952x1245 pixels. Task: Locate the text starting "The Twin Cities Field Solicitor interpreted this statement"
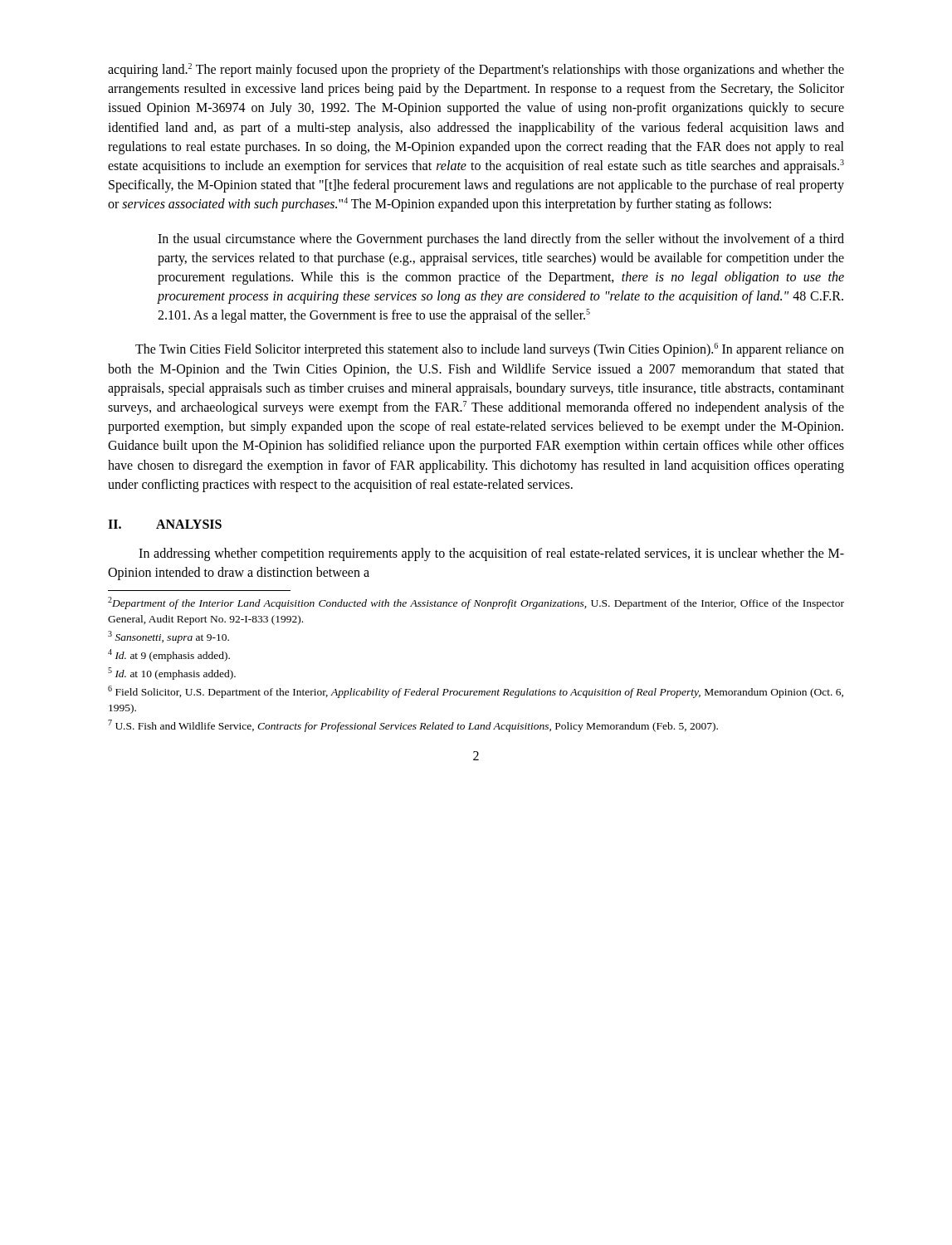[x=476, y=416]
